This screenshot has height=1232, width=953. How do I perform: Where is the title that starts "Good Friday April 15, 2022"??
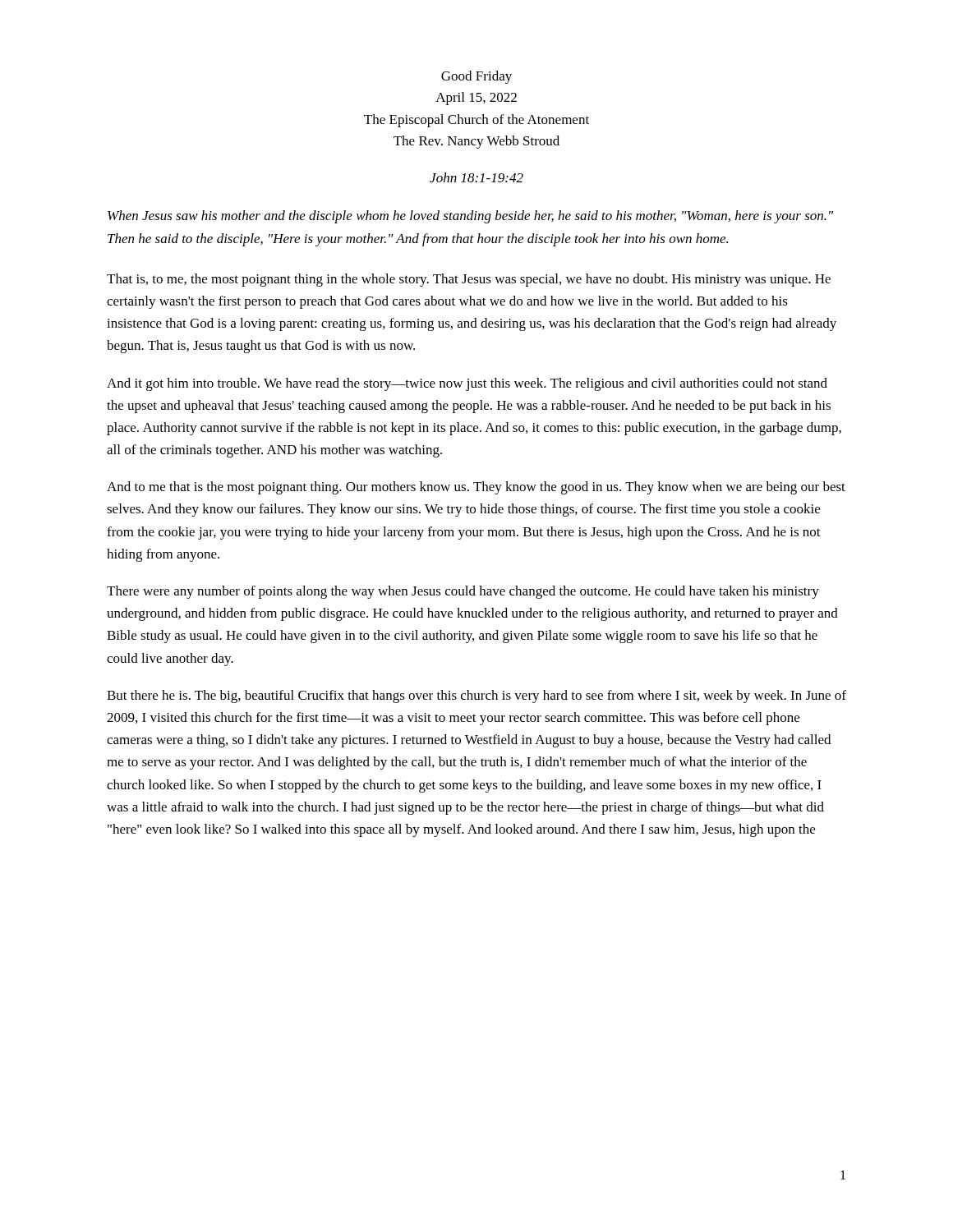pyautogui.click(x=476, y=109)
